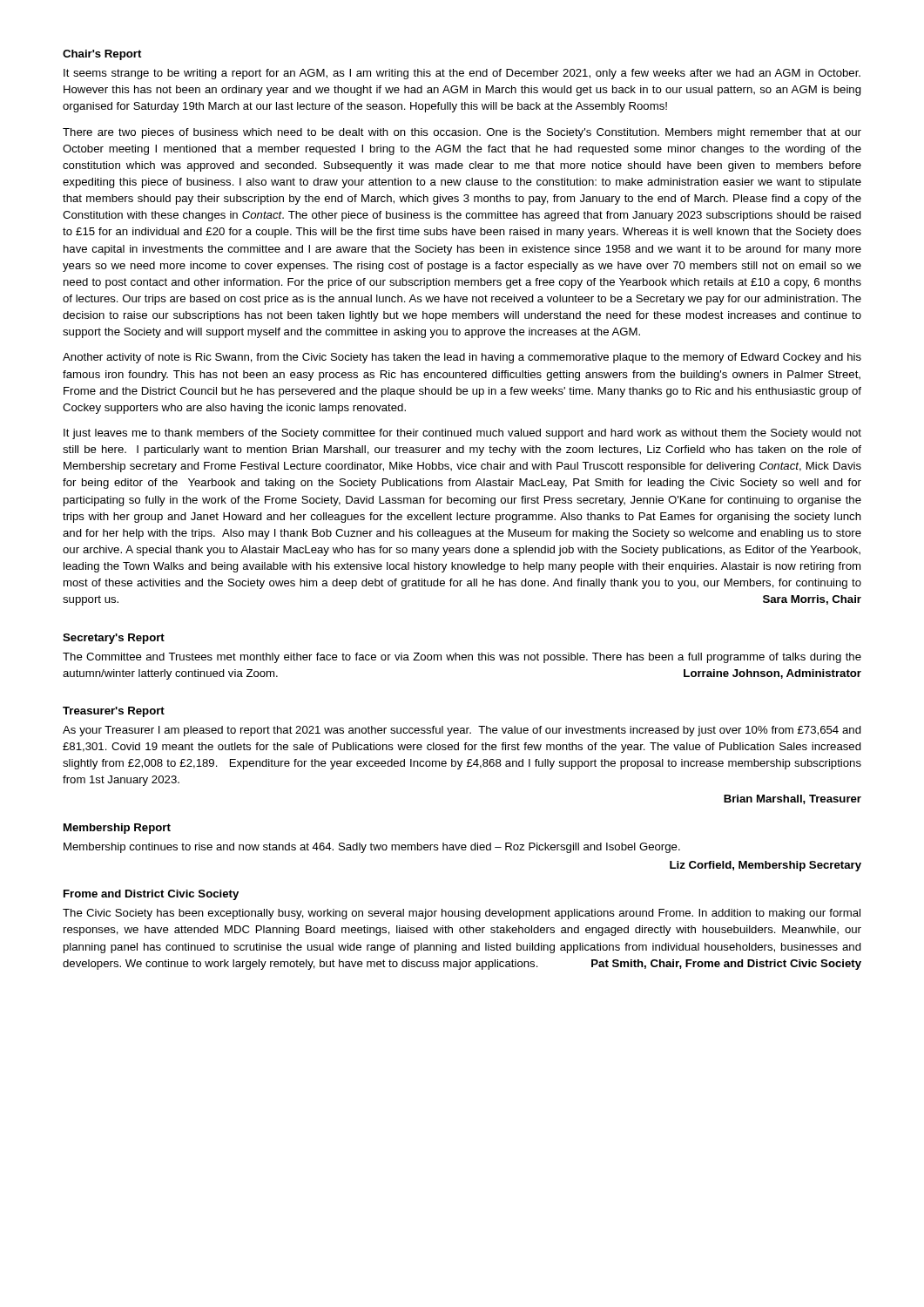Navigate to the passage starting "Secretary's Report"

point(114,637)
